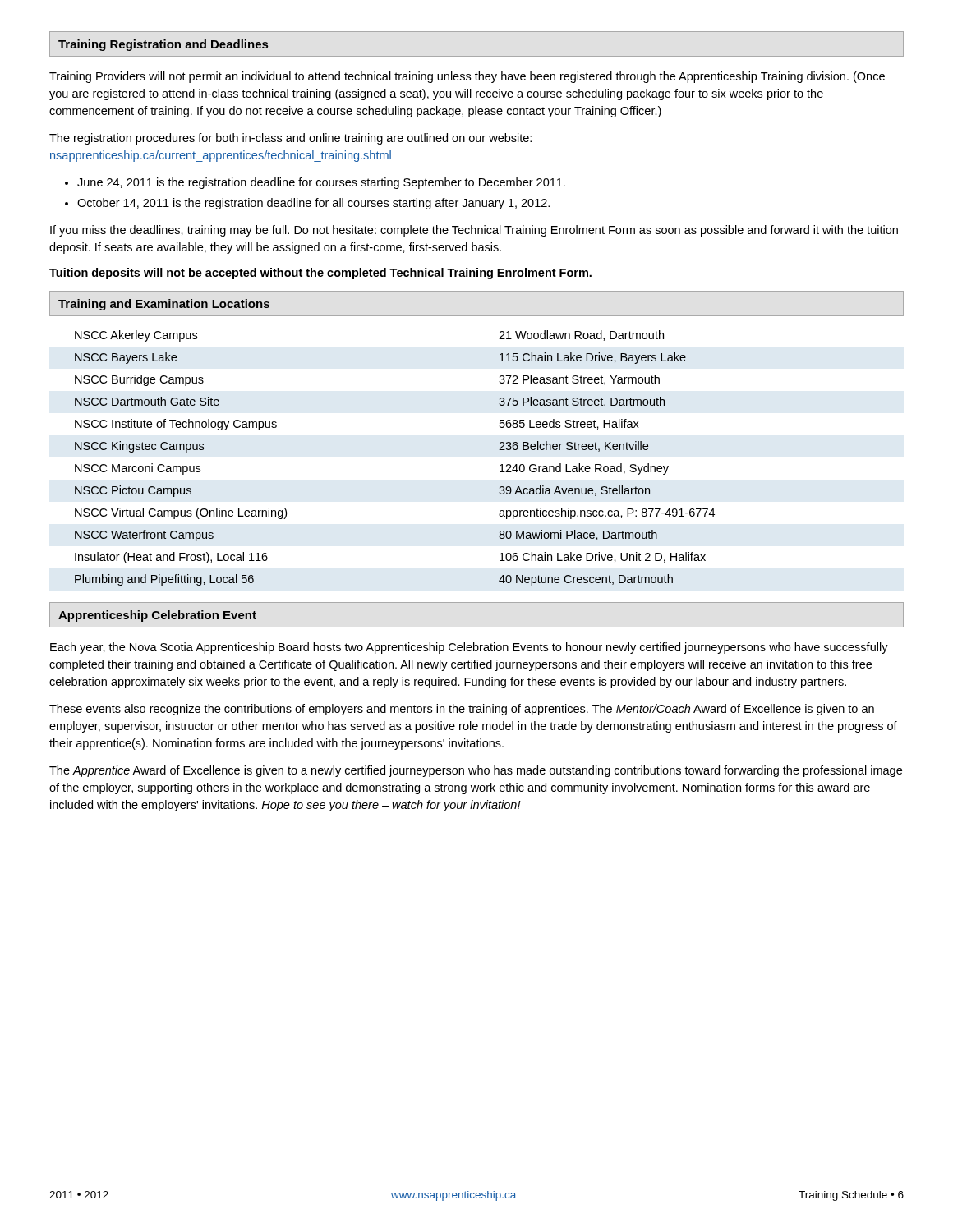
Task: Locate the table with the text "NSCC Burridge Campus"
Action: [x=476, y=458]
